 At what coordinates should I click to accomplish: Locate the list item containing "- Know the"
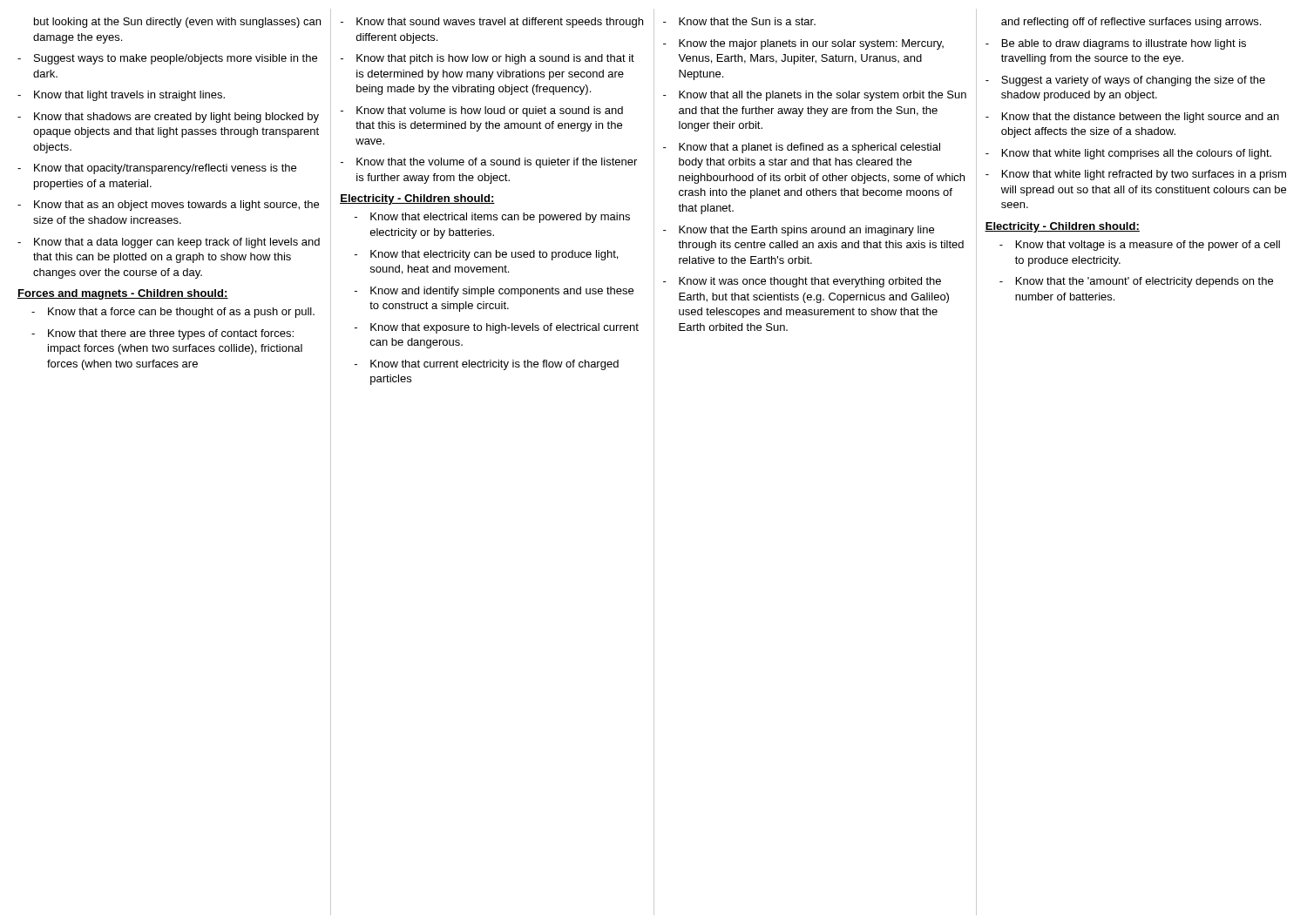[815, 58]
